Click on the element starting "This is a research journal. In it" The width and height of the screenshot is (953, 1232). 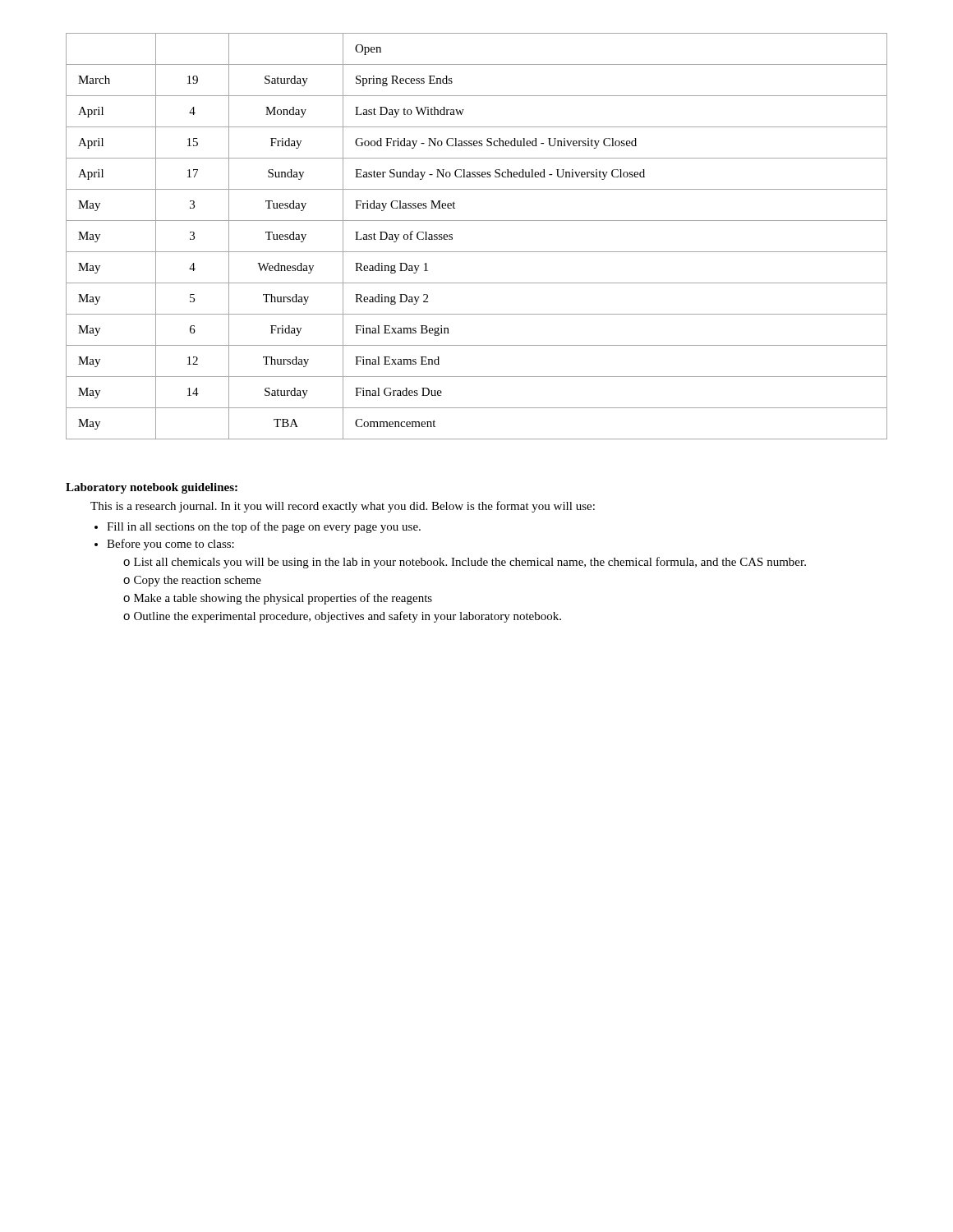(x=343, y=506)
